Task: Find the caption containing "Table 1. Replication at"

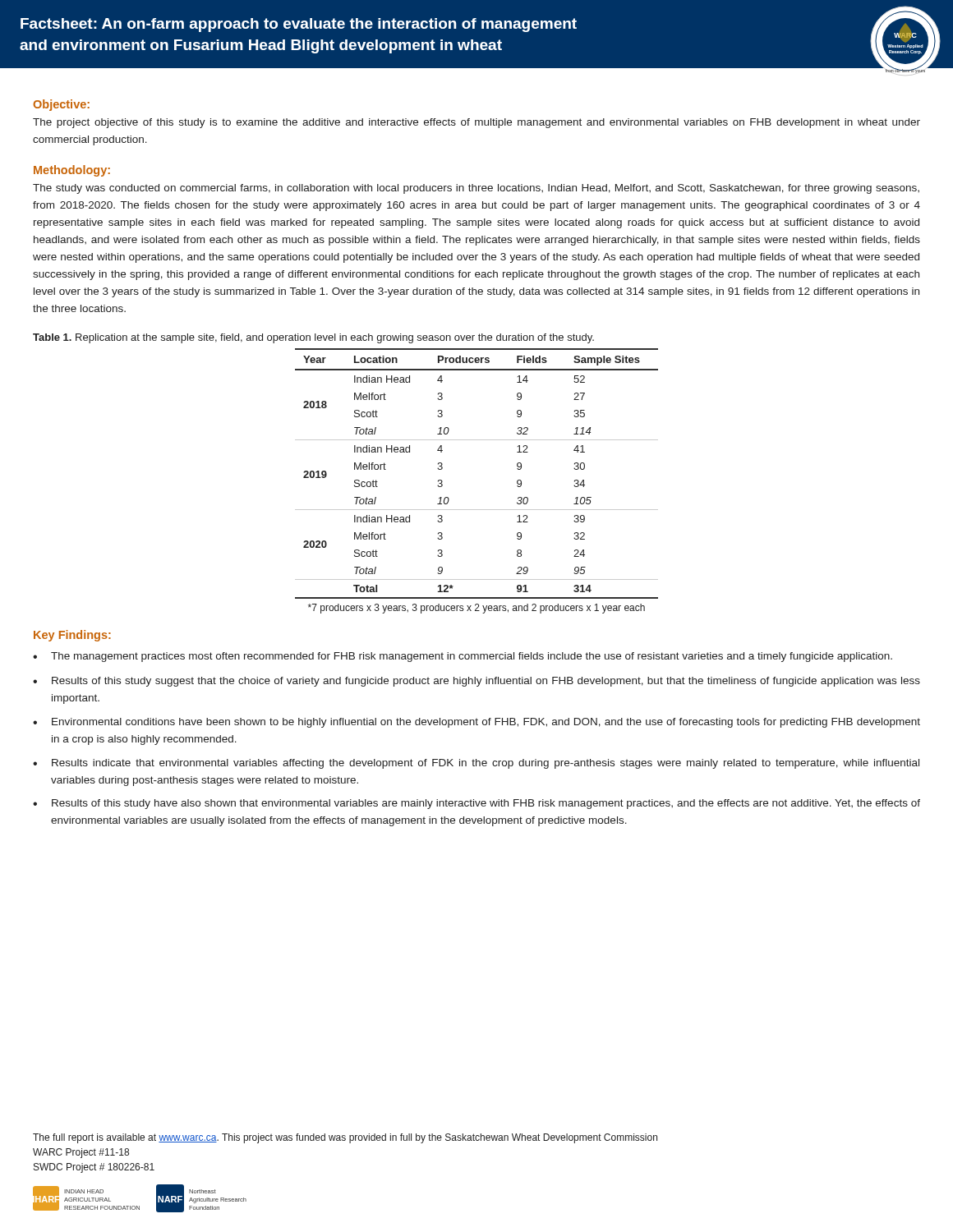Action: [314, 337]
